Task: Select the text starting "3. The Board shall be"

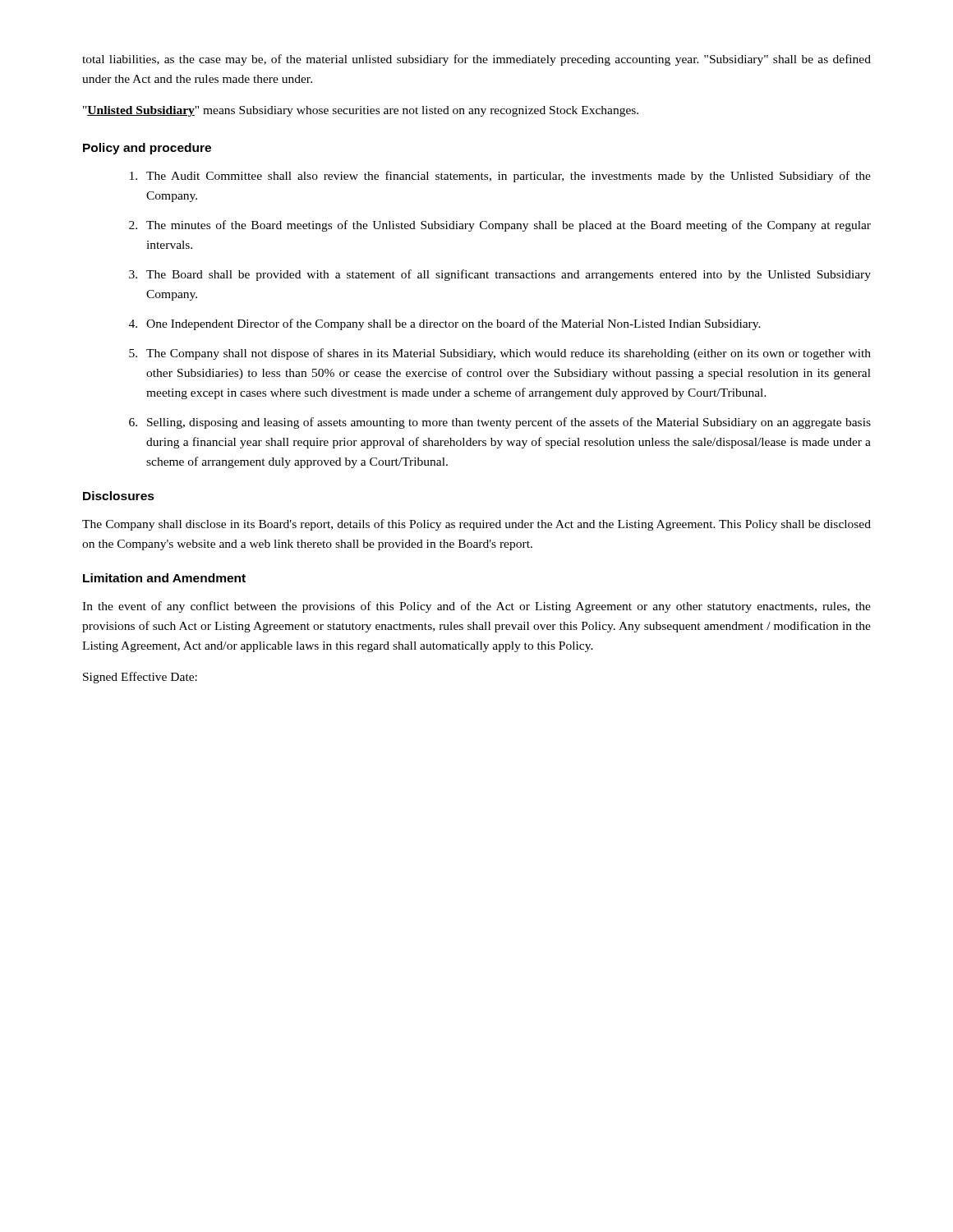Action: click(489, 284)
